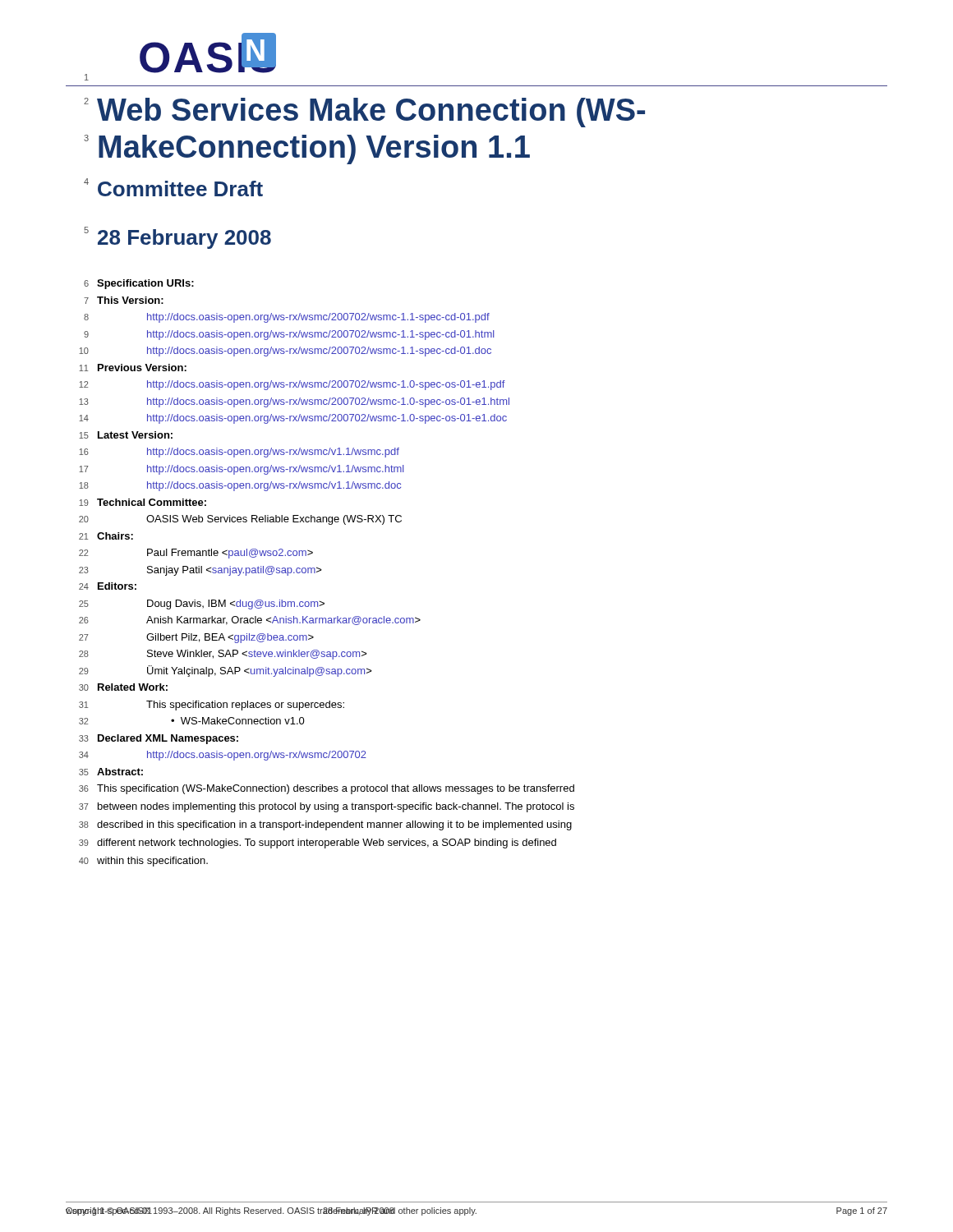Viewport: 953px width, 1232px height.
Task: Select the passage starting "11 Previous Version:"
Action: (133, 368)
